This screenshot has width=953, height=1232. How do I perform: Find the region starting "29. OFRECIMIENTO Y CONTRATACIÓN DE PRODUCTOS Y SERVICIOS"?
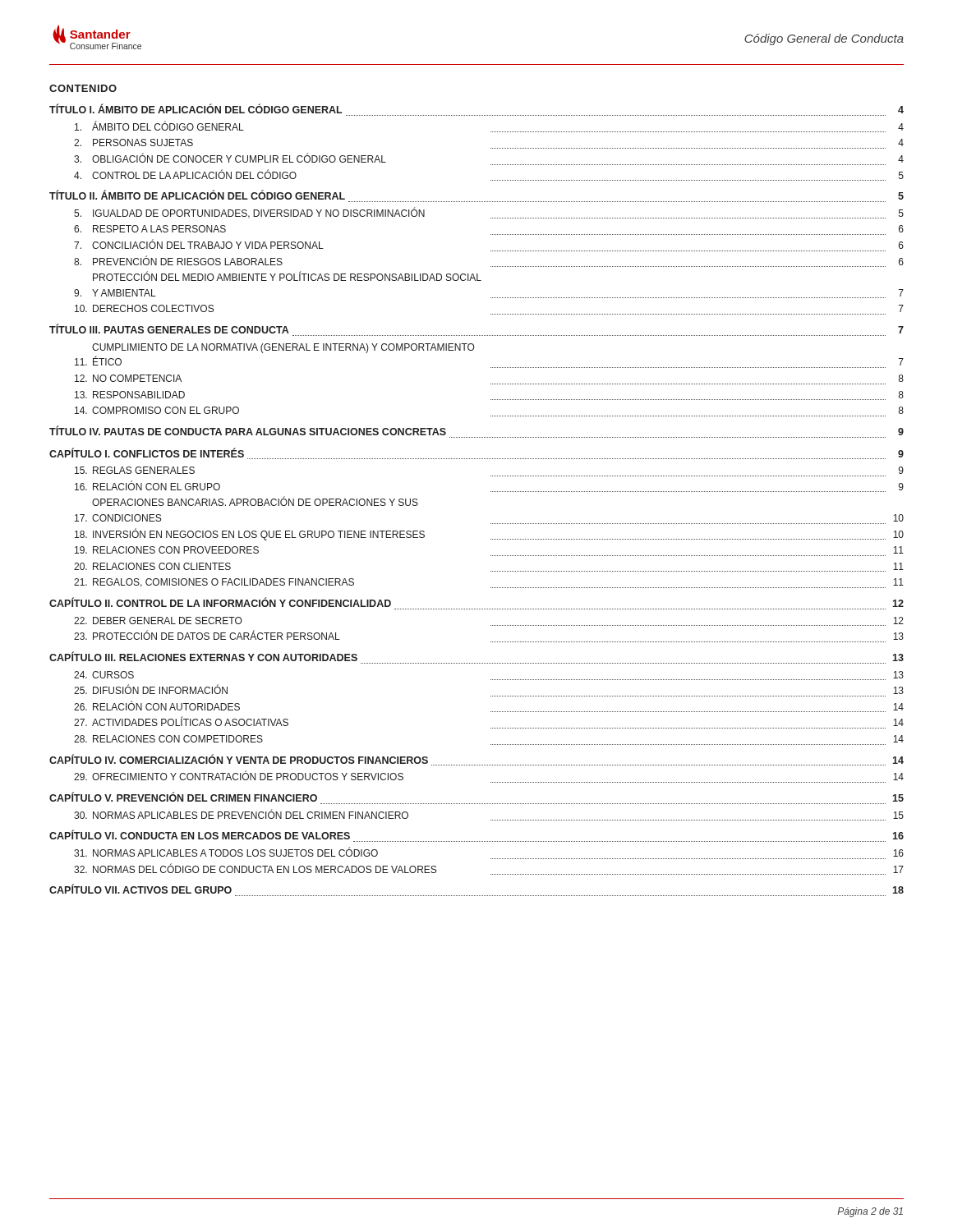click(489, 778)
